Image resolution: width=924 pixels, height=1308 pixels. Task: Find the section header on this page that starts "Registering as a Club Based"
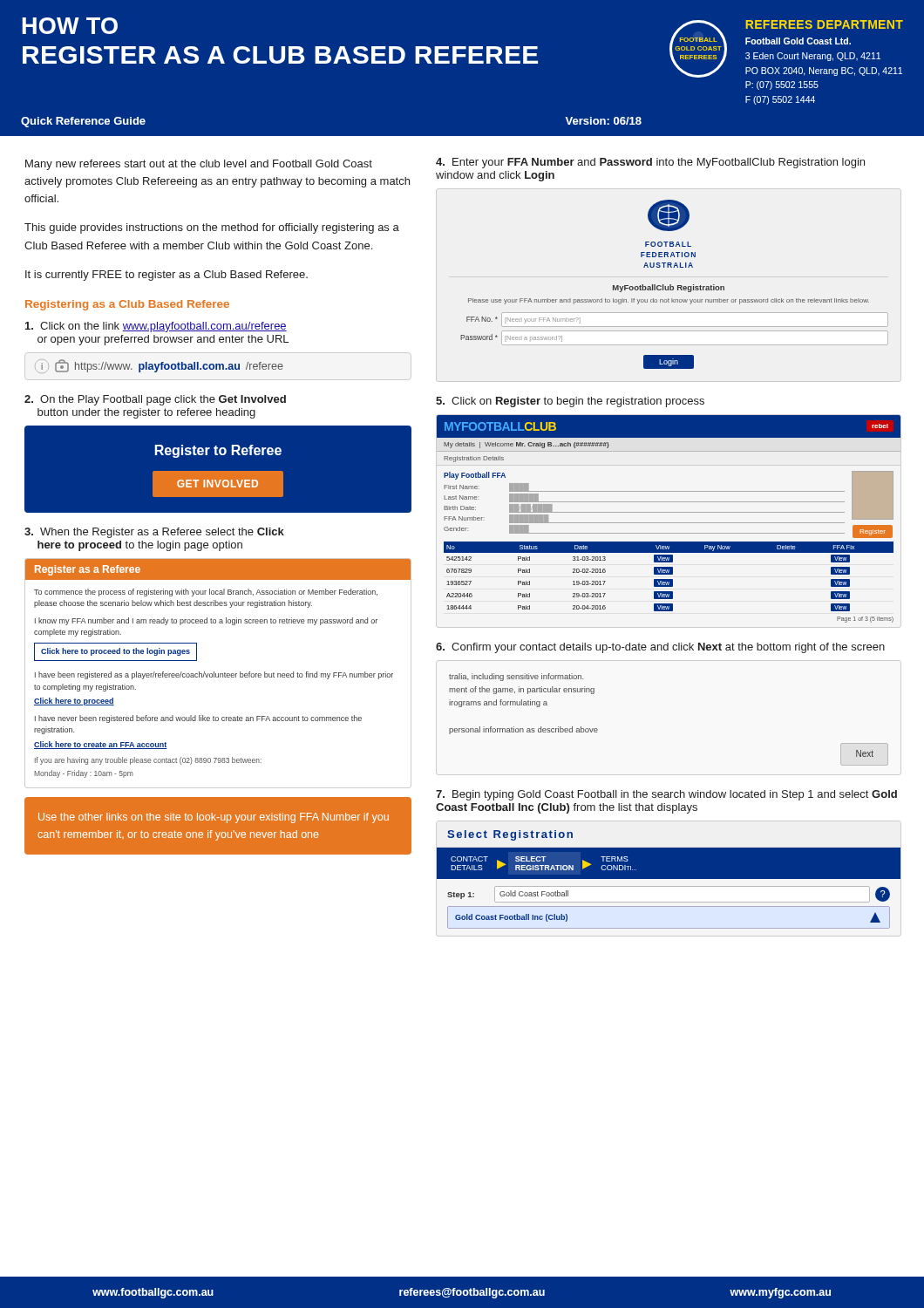[127, 304]
